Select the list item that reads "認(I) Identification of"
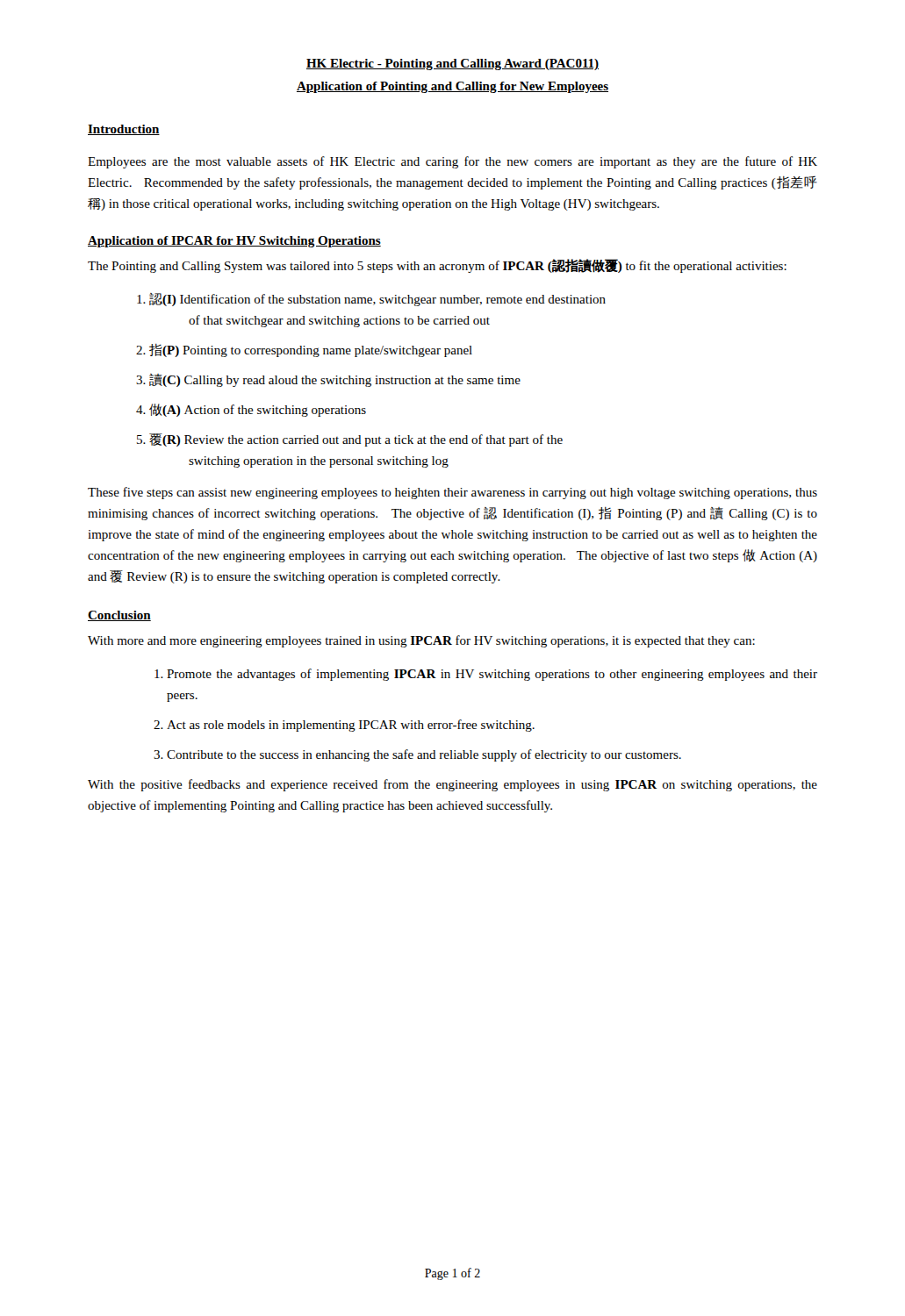 click(470, 310)
